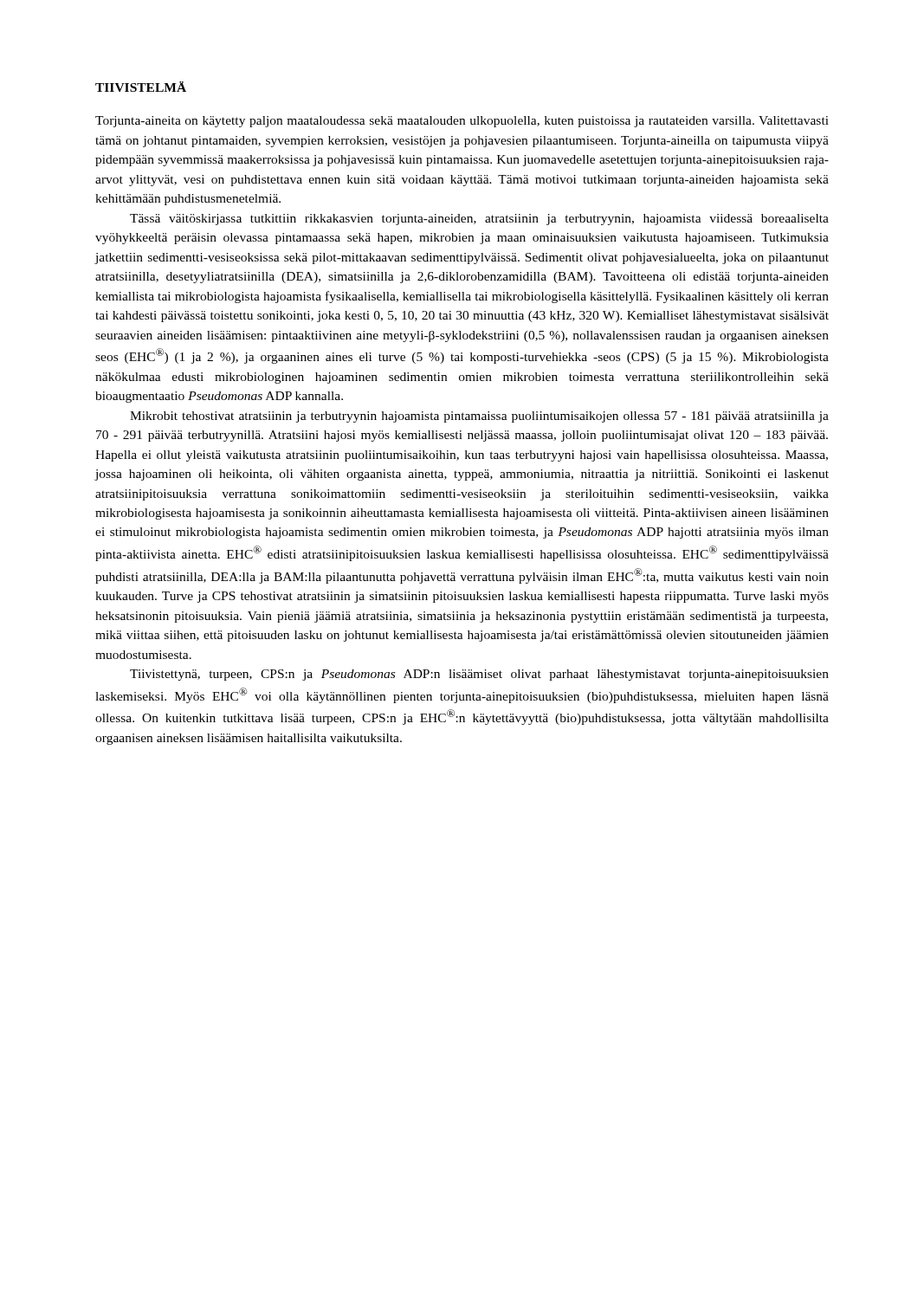Navigate to the text starting "Mikrobit tehostivat atratsiinin ja terbutryynin hajoamista pintamaissa"
The height and width of the screenshot is (1299, 924).
[x=462, y=534]
